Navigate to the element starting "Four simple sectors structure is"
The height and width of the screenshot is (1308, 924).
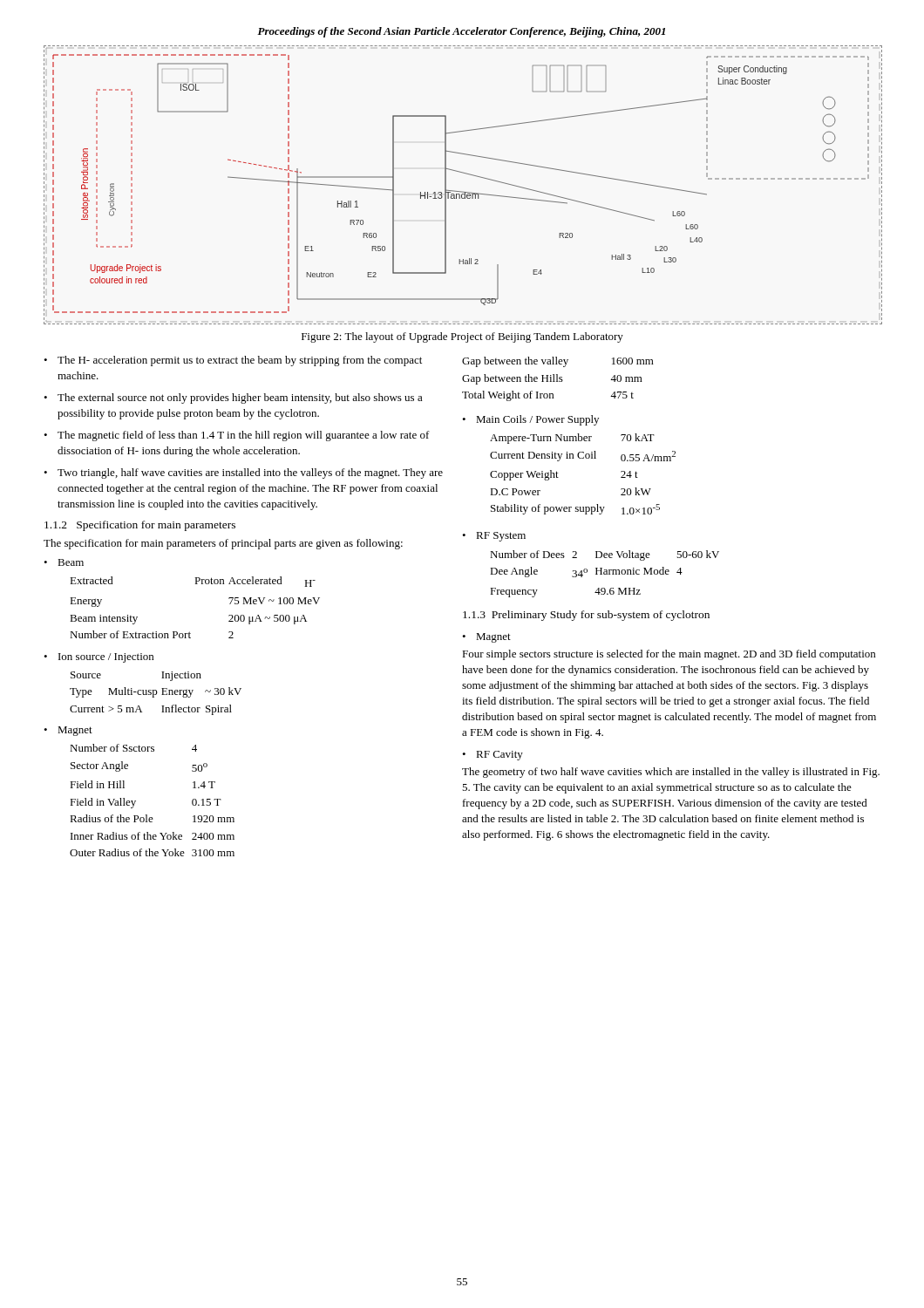point(669,693)
